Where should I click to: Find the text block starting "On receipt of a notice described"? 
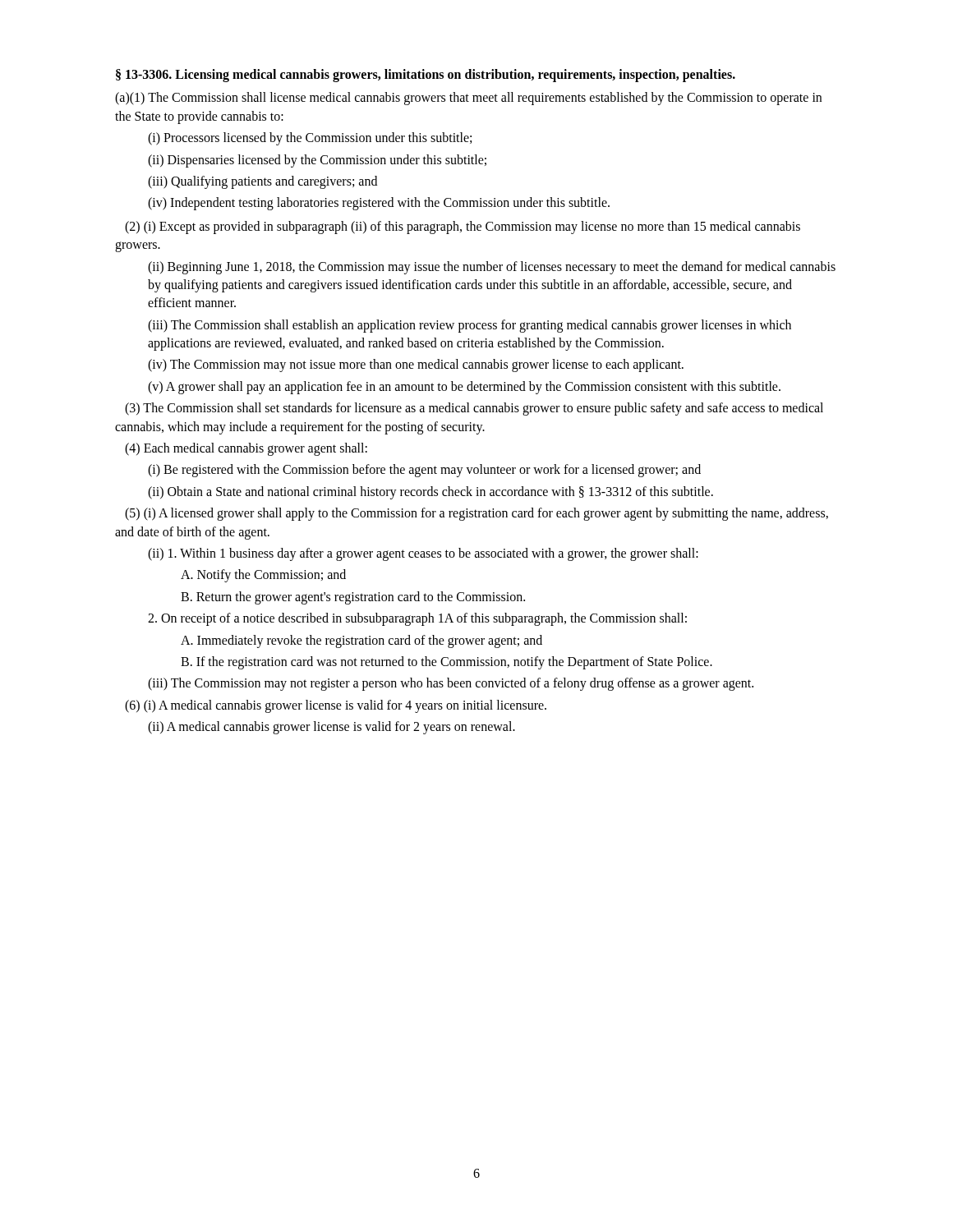pyautogui.click(x=418, y=618)
